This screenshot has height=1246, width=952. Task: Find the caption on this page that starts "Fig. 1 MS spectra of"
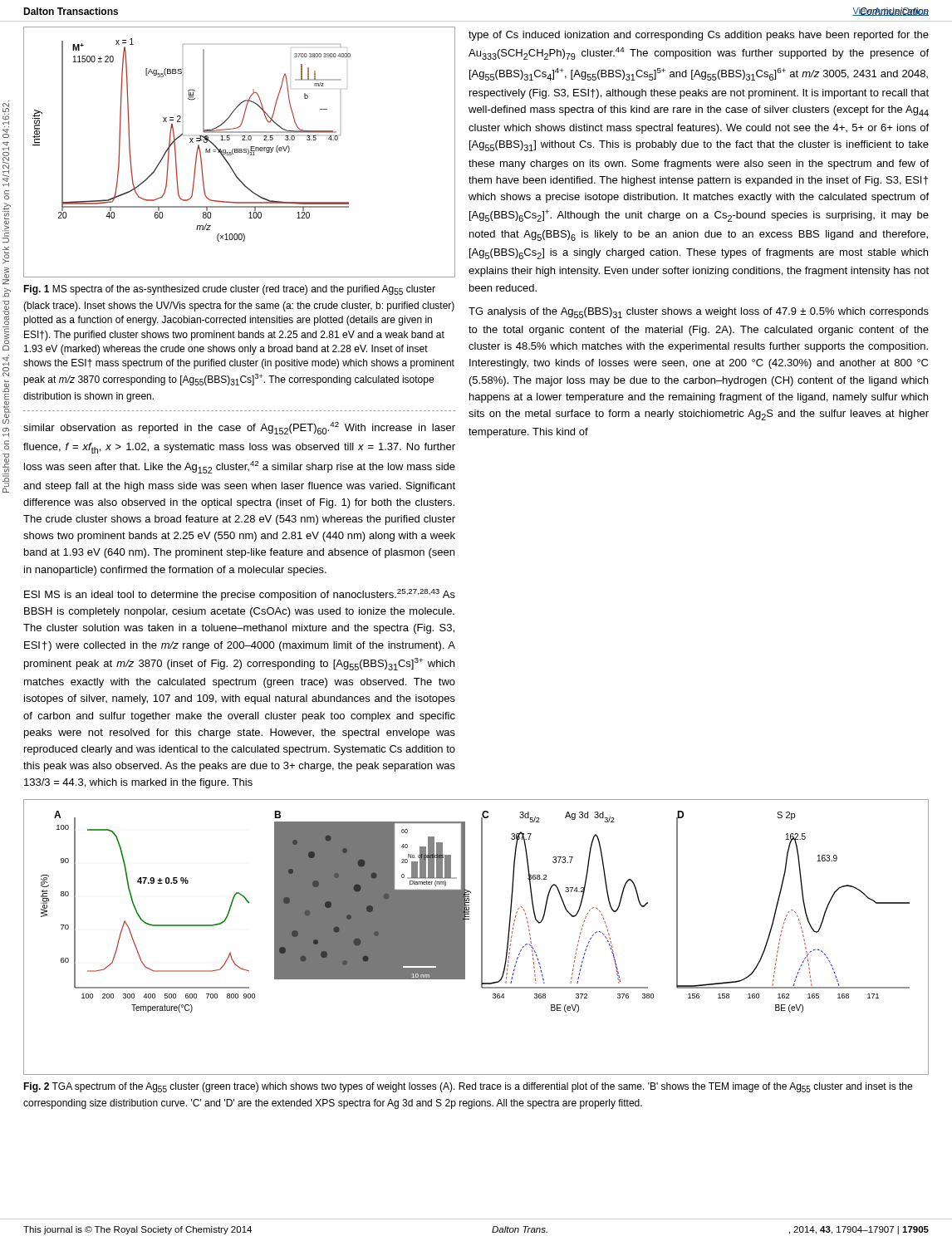[239, 343]
